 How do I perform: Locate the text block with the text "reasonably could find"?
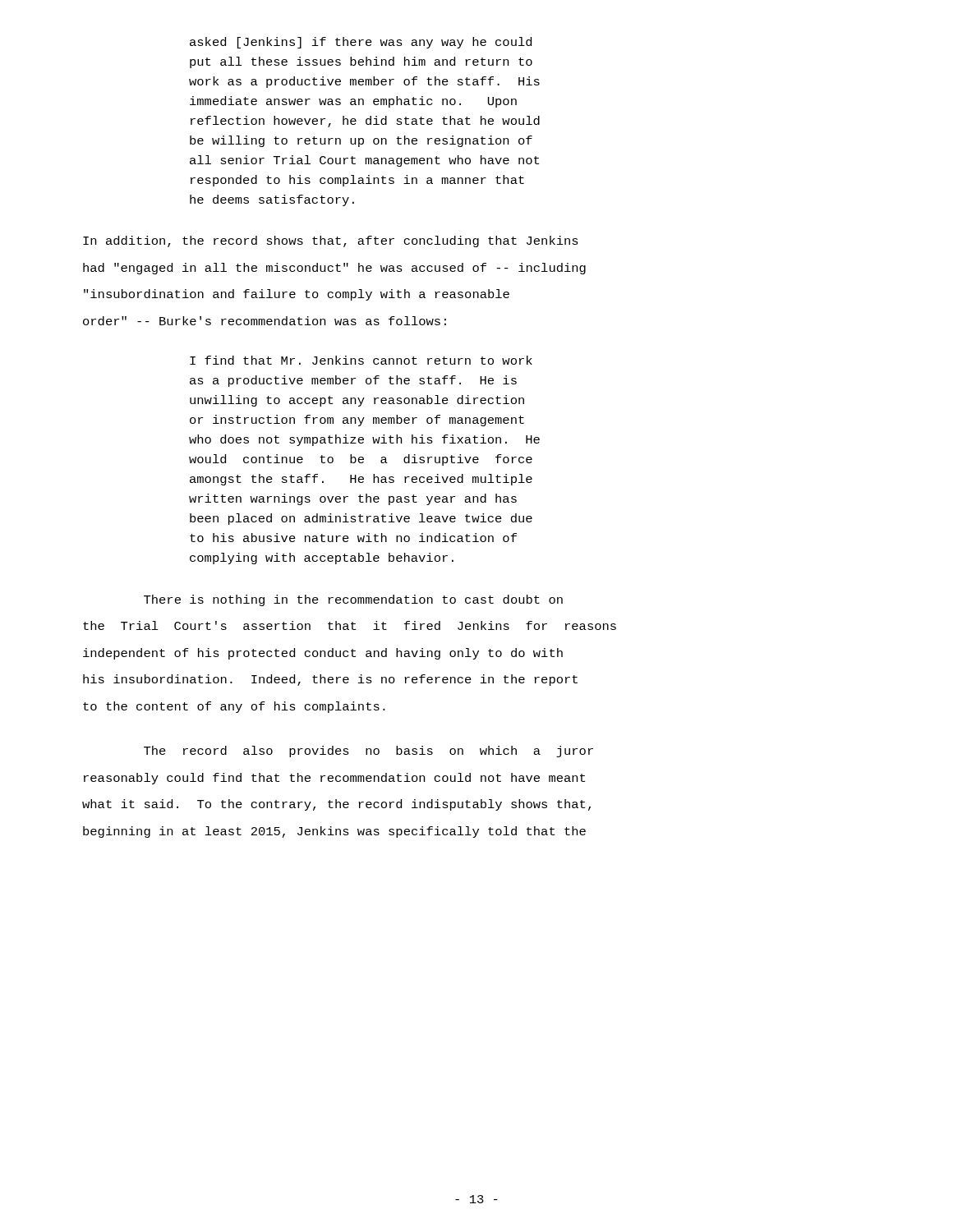(334, 779)
